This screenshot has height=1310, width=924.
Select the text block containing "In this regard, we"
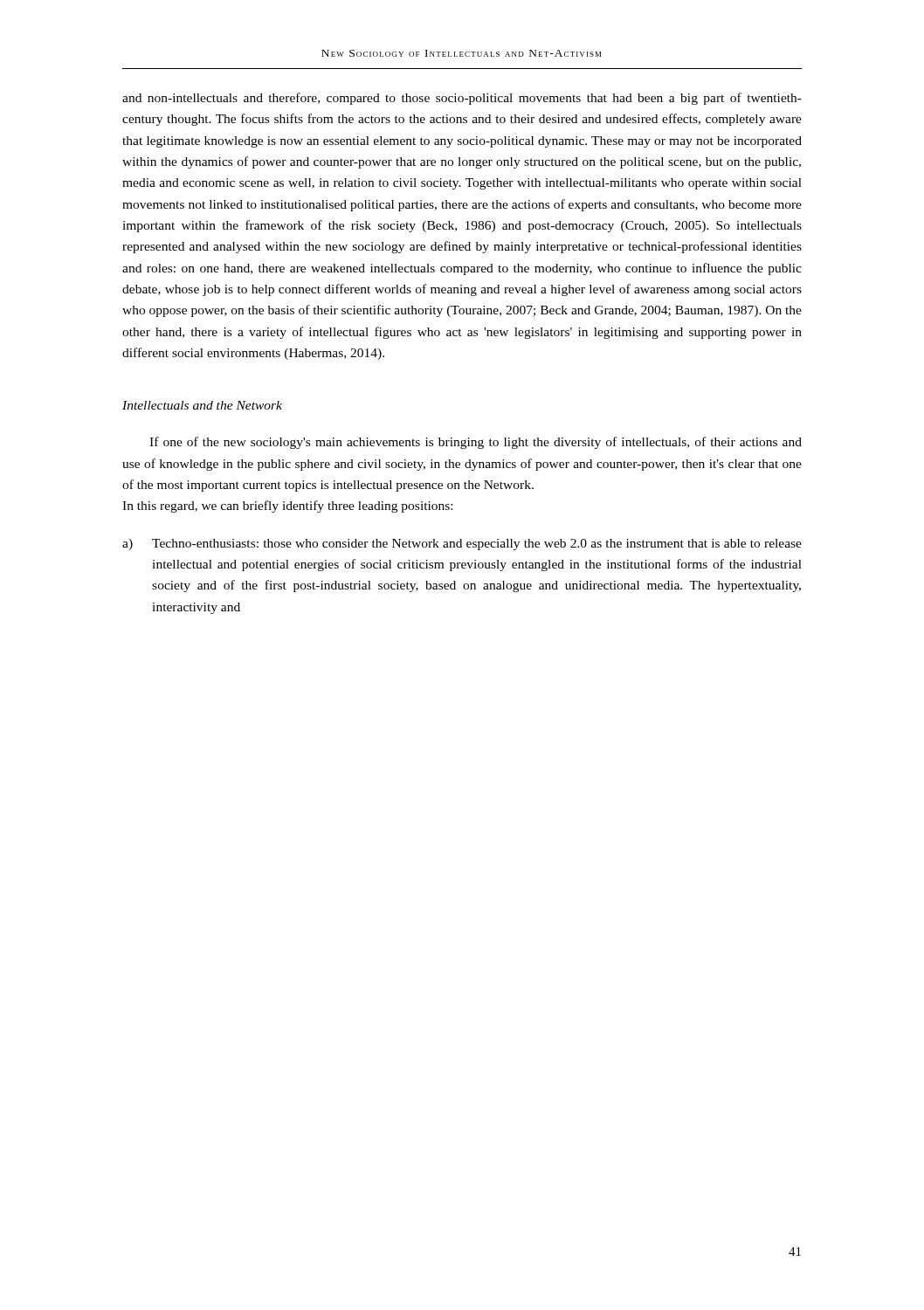click(288, 505)
